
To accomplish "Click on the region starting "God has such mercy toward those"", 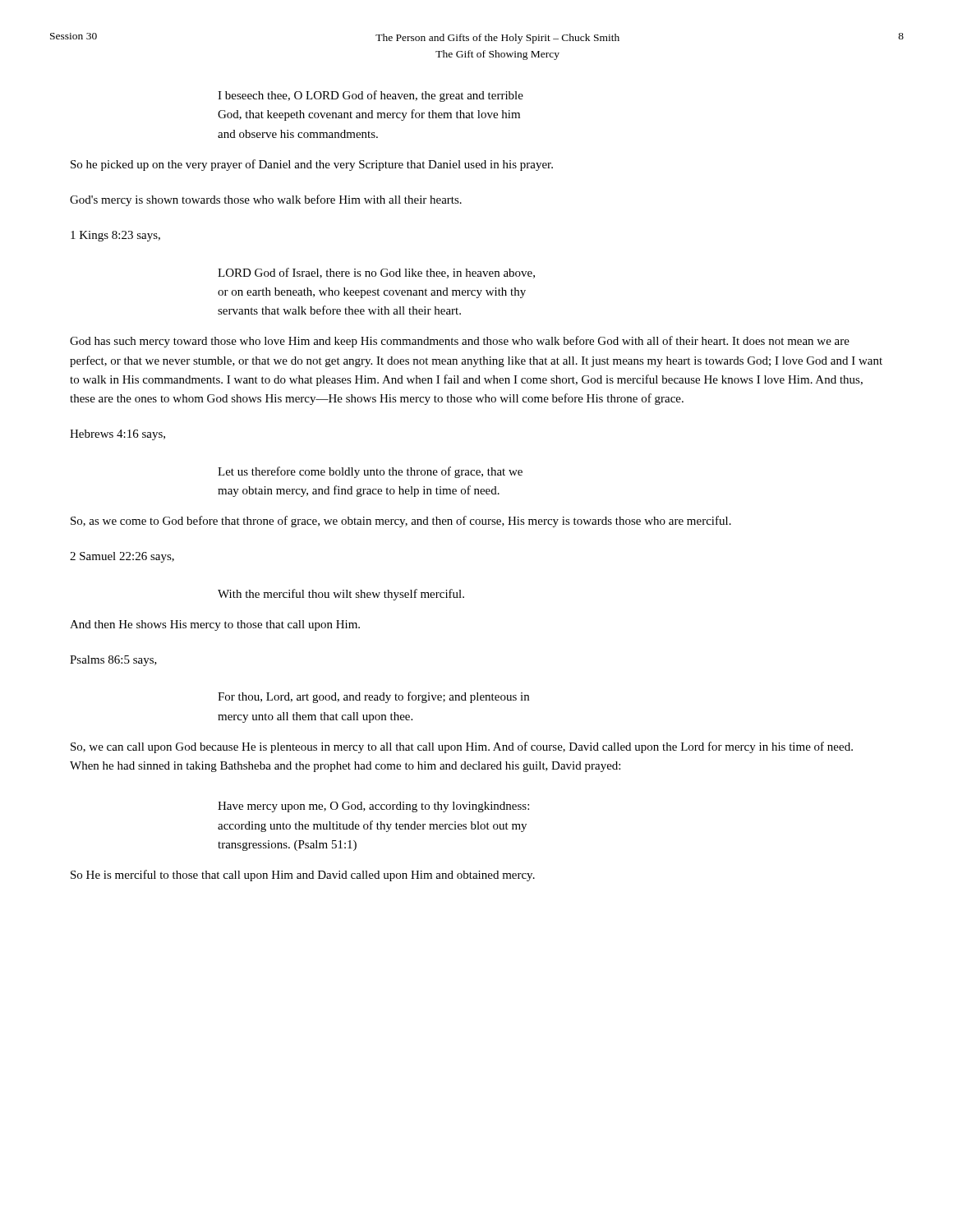I will 476,370.
